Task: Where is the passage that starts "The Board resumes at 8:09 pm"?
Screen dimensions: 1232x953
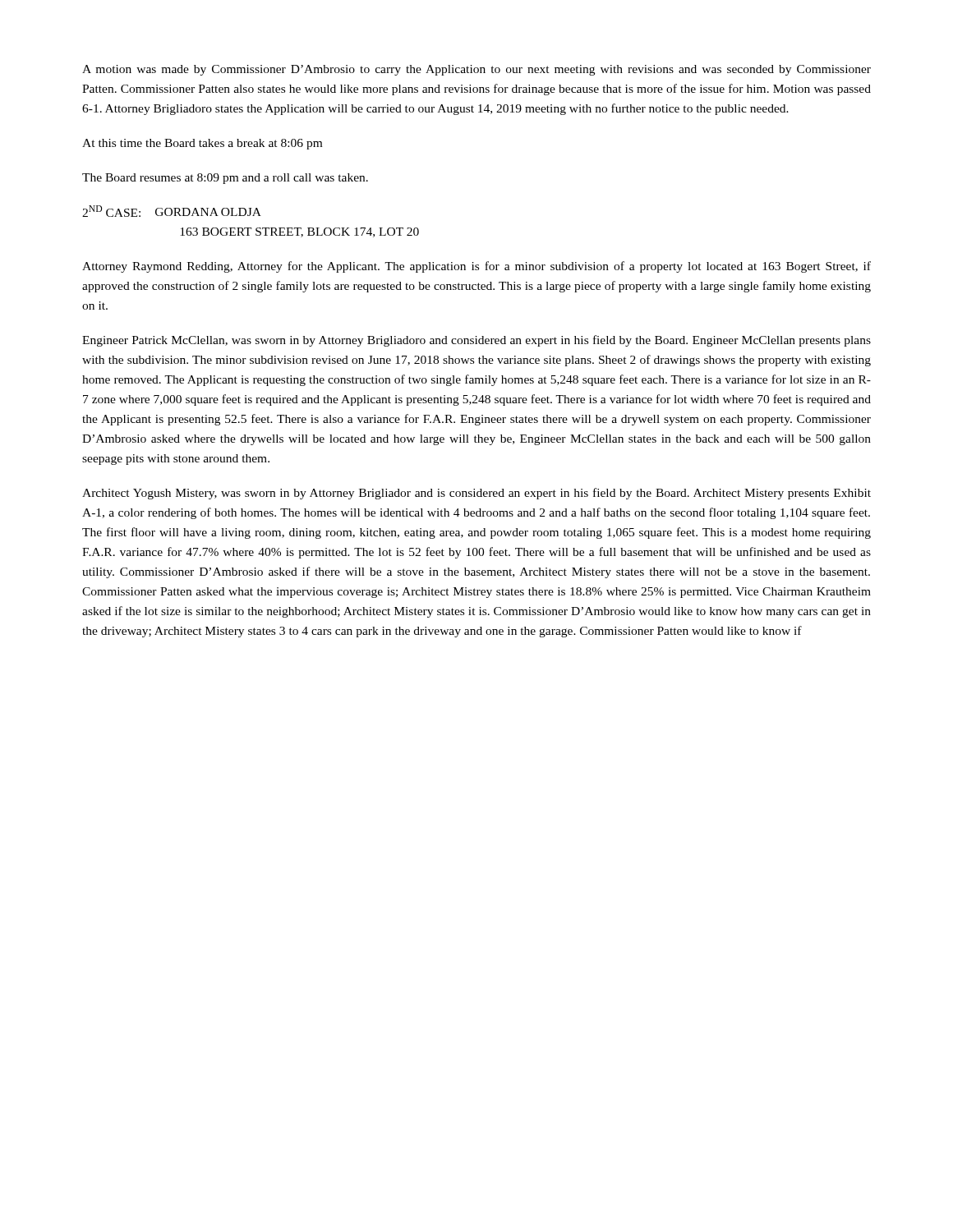Action: point(225,177)
